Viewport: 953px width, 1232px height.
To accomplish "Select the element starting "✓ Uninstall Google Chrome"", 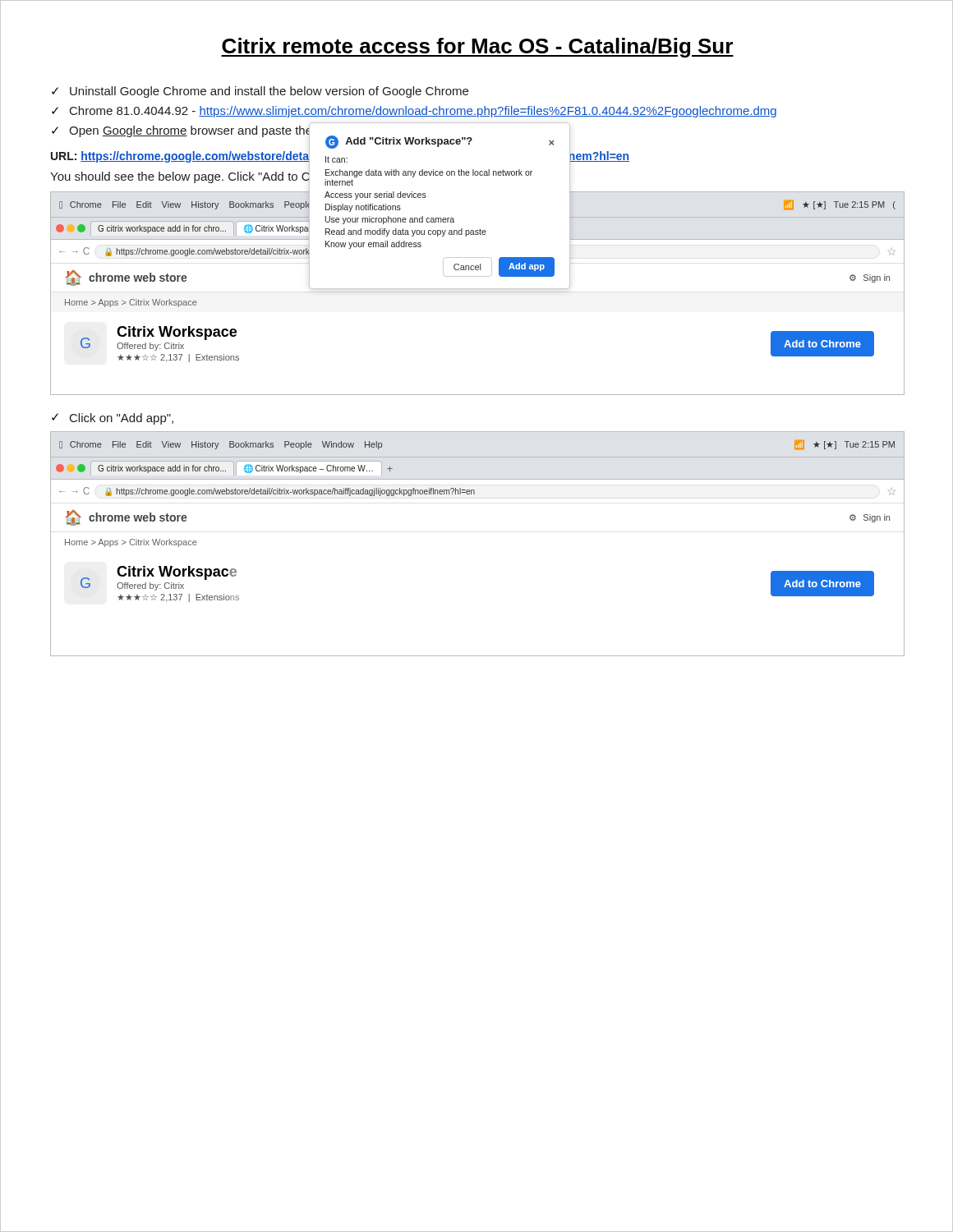I will [477, 91].
